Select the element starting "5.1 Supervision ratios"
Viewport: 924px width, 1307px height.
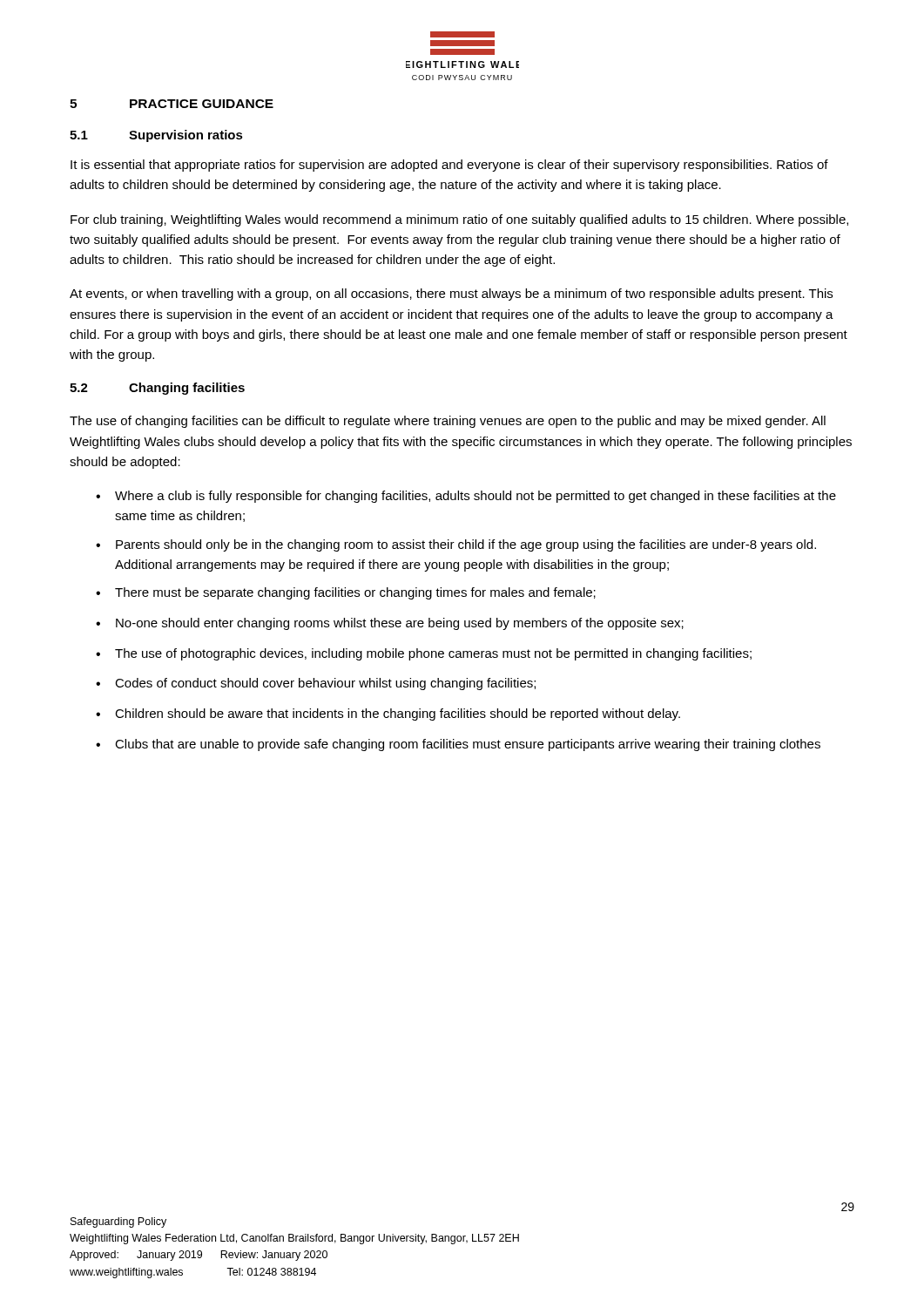156,135
